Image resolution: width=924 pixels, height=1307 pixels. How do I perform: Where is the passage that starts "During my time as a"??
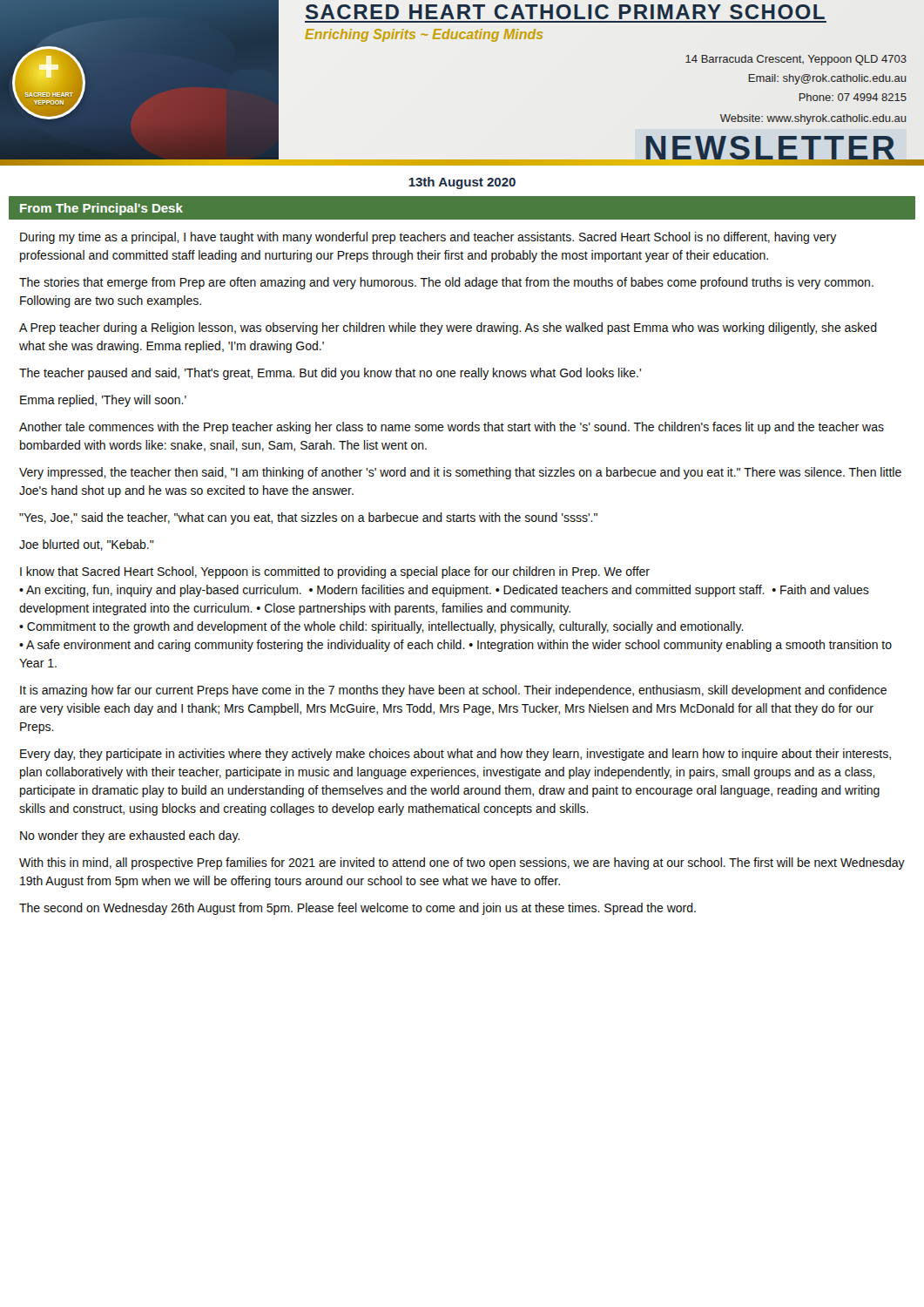428,246
